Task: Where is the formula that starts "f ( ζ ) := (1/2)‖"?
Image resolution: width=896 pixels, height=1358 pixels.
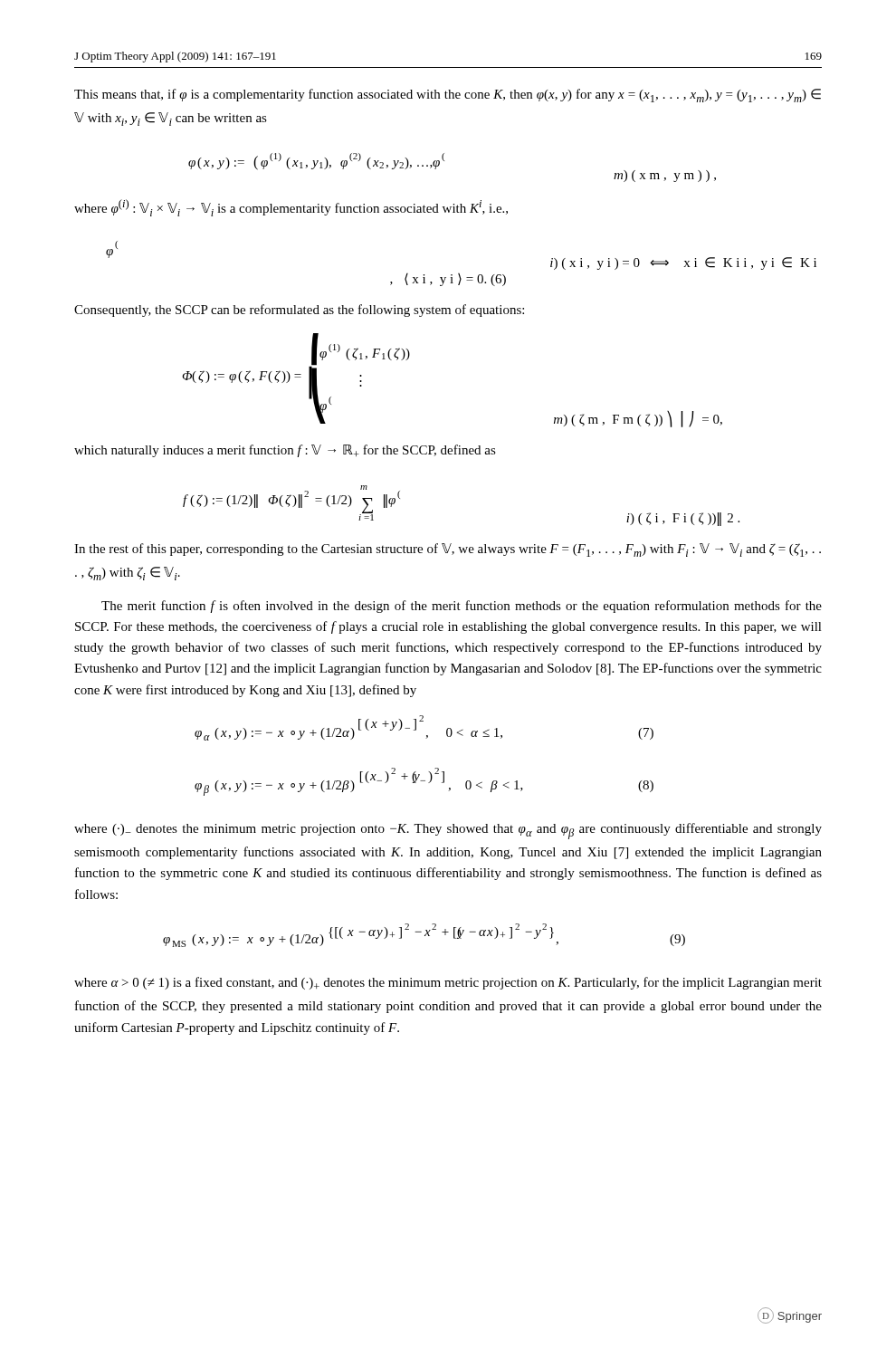Action: click(367, 505)
